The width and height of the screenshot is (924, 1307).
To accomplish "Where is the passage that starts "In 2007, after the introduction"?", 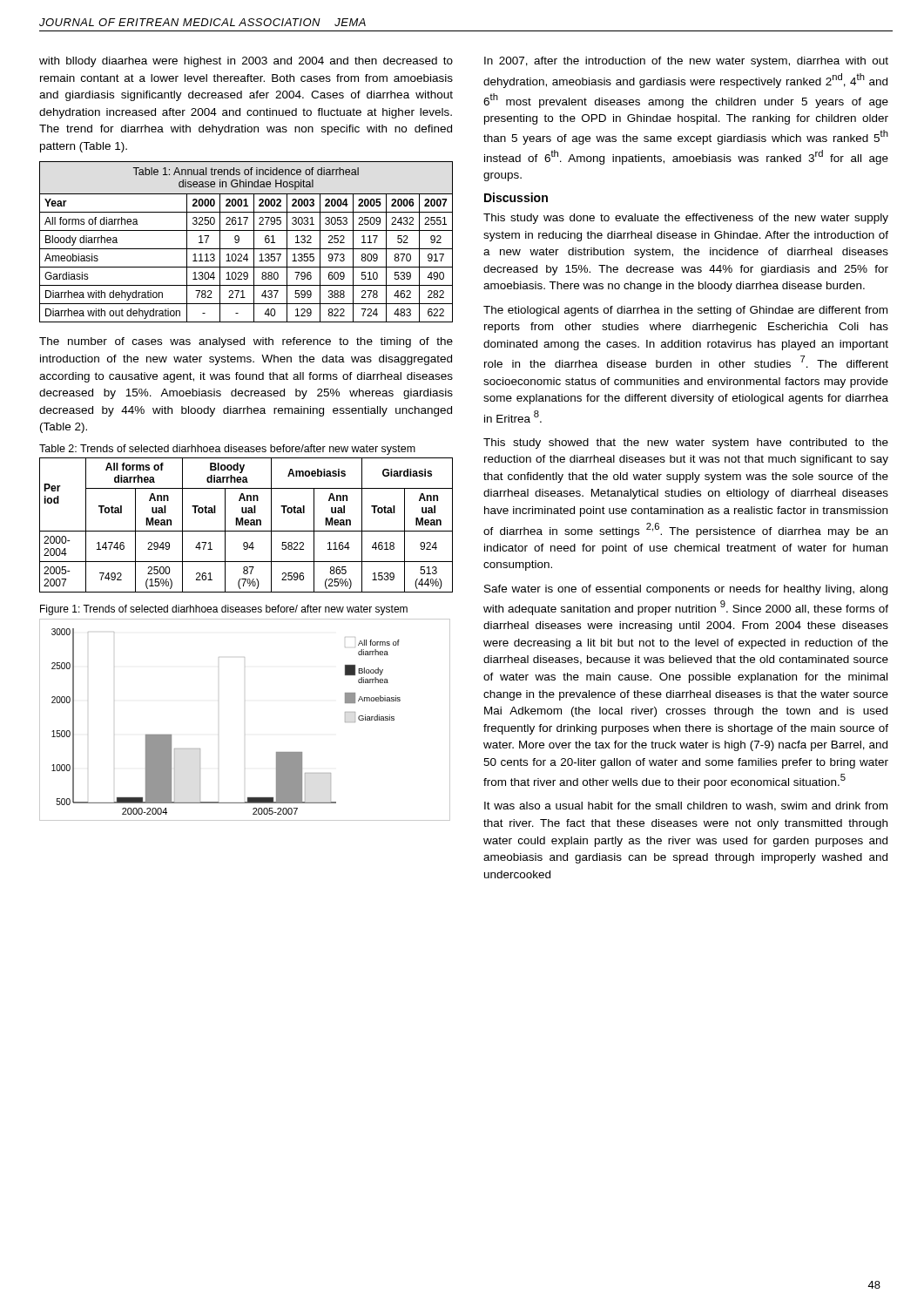I will point(686,118).
